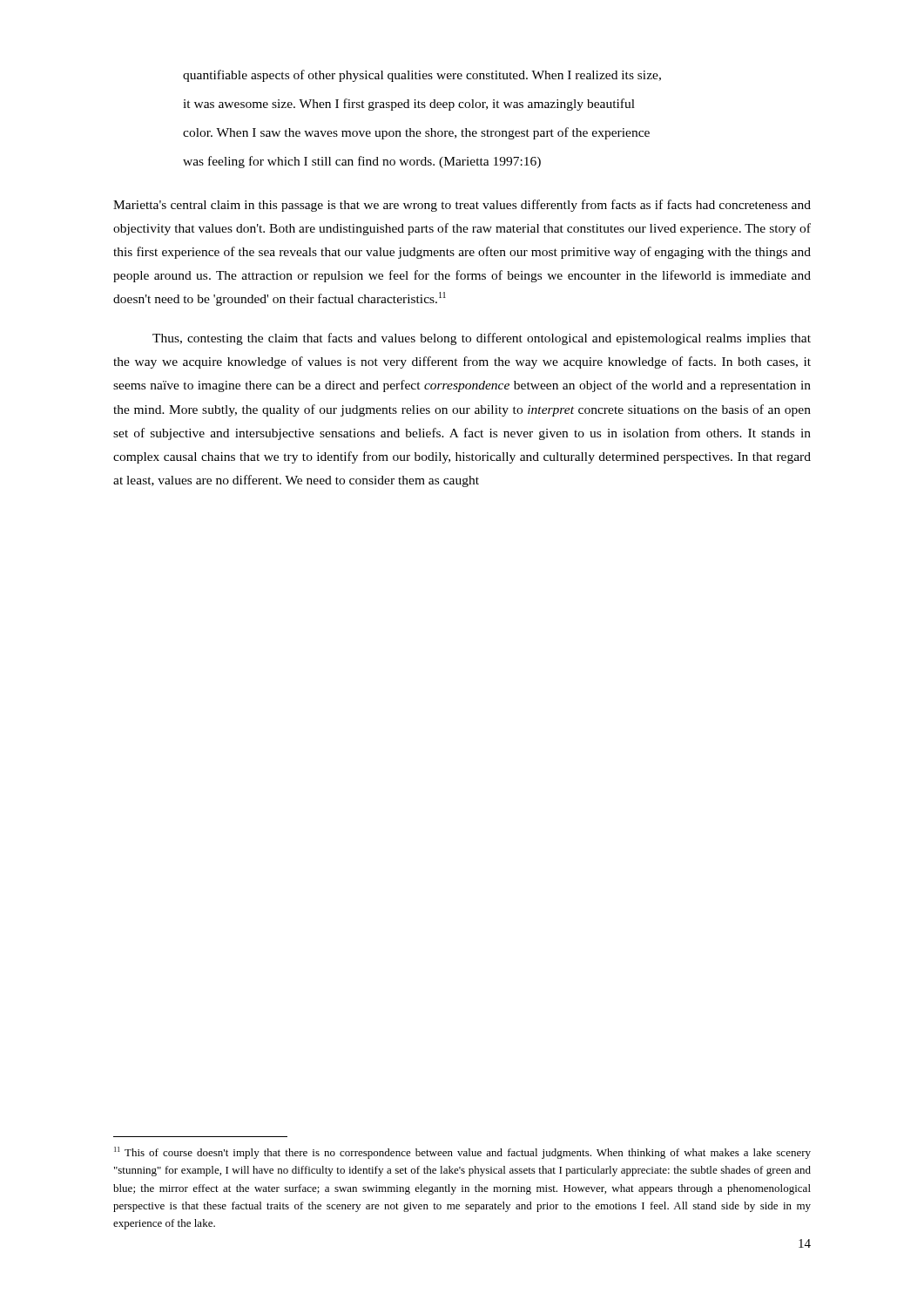Point to the element starting "Marietta's central claim in this passage is"
The height and width of the screenshot is (1307, 924).
[462, 251]
